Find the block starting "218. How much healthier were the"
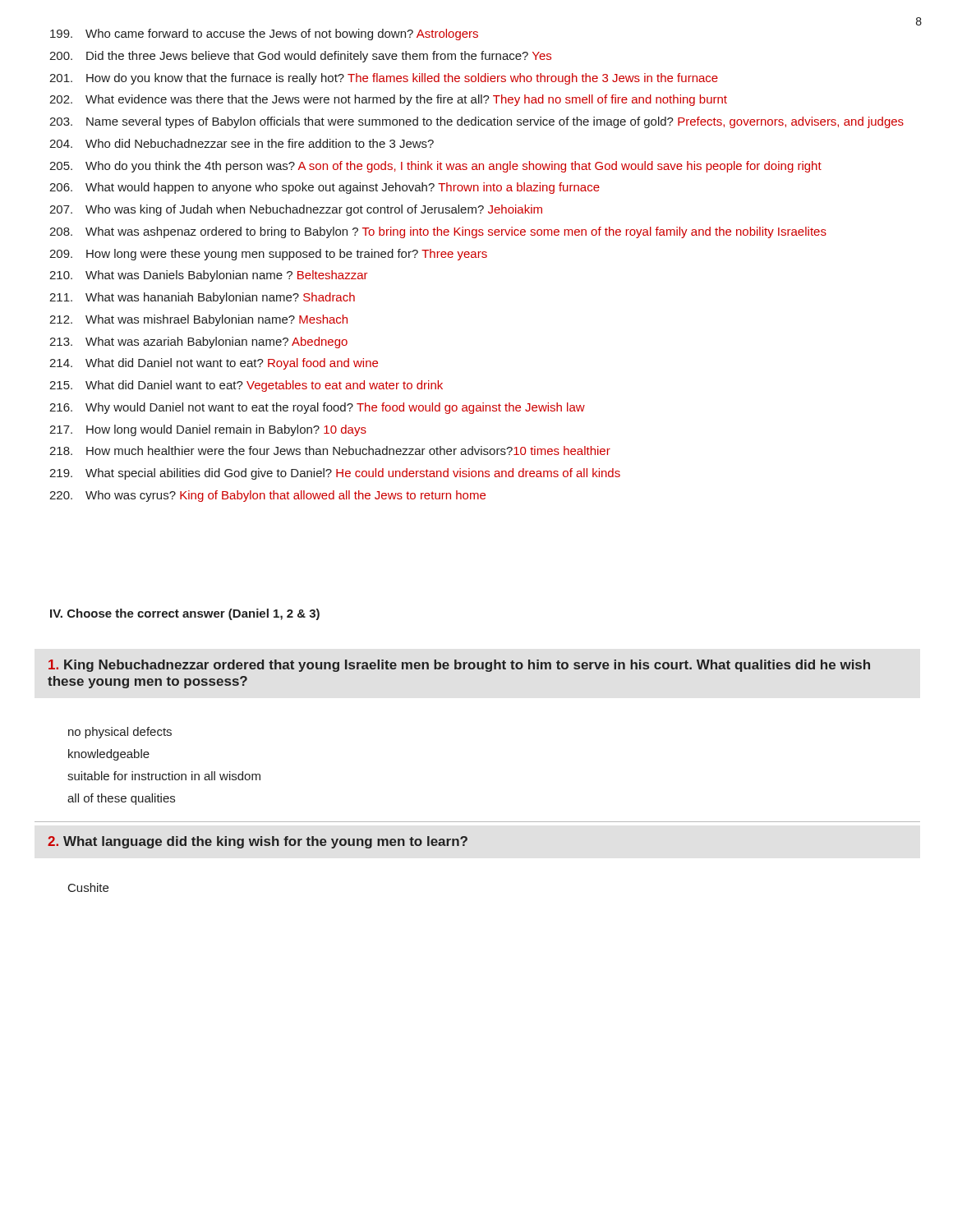953x1232 pixels. point(485,451)
